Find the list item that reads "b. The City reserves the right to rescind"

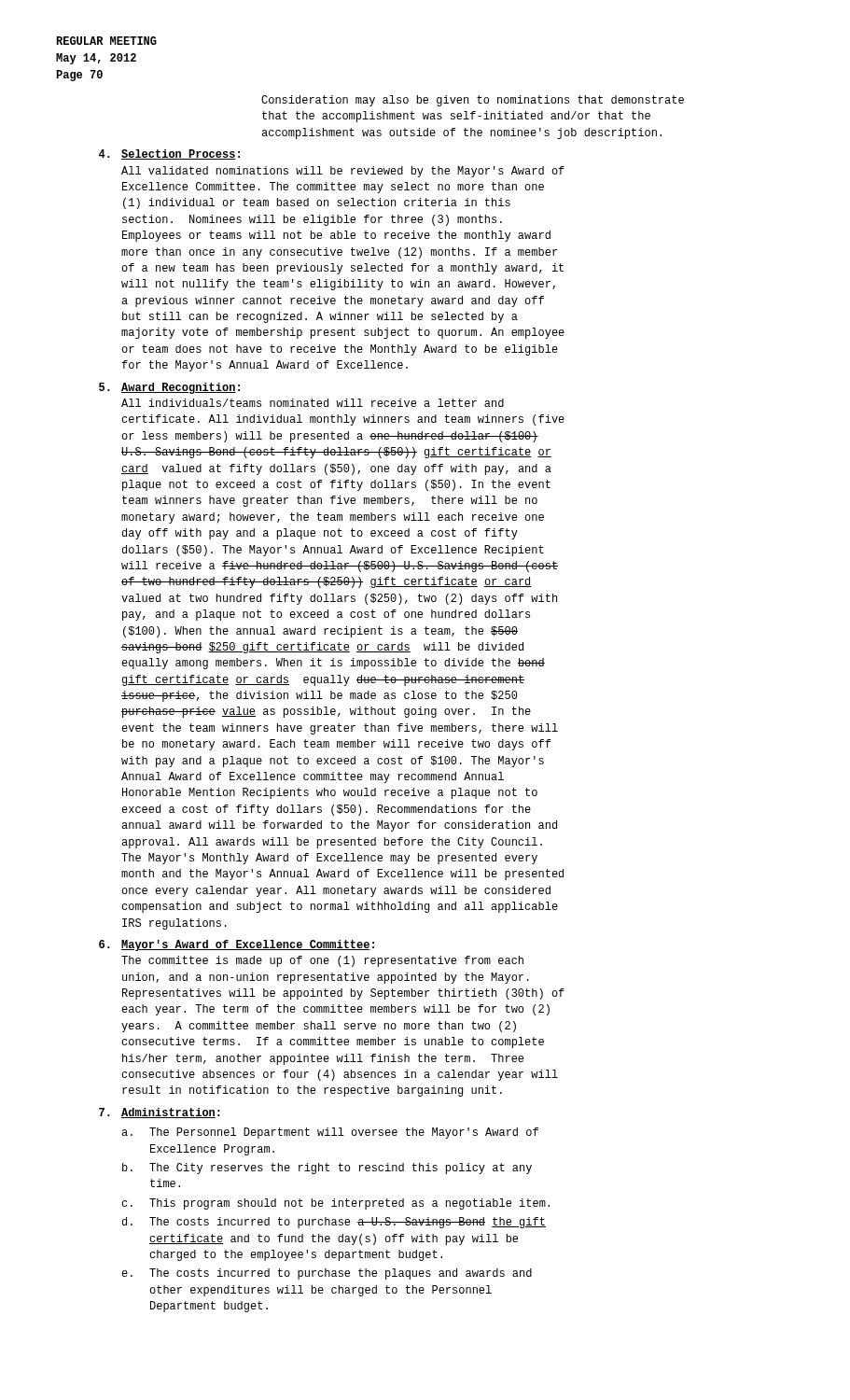tap(458, 1177)
